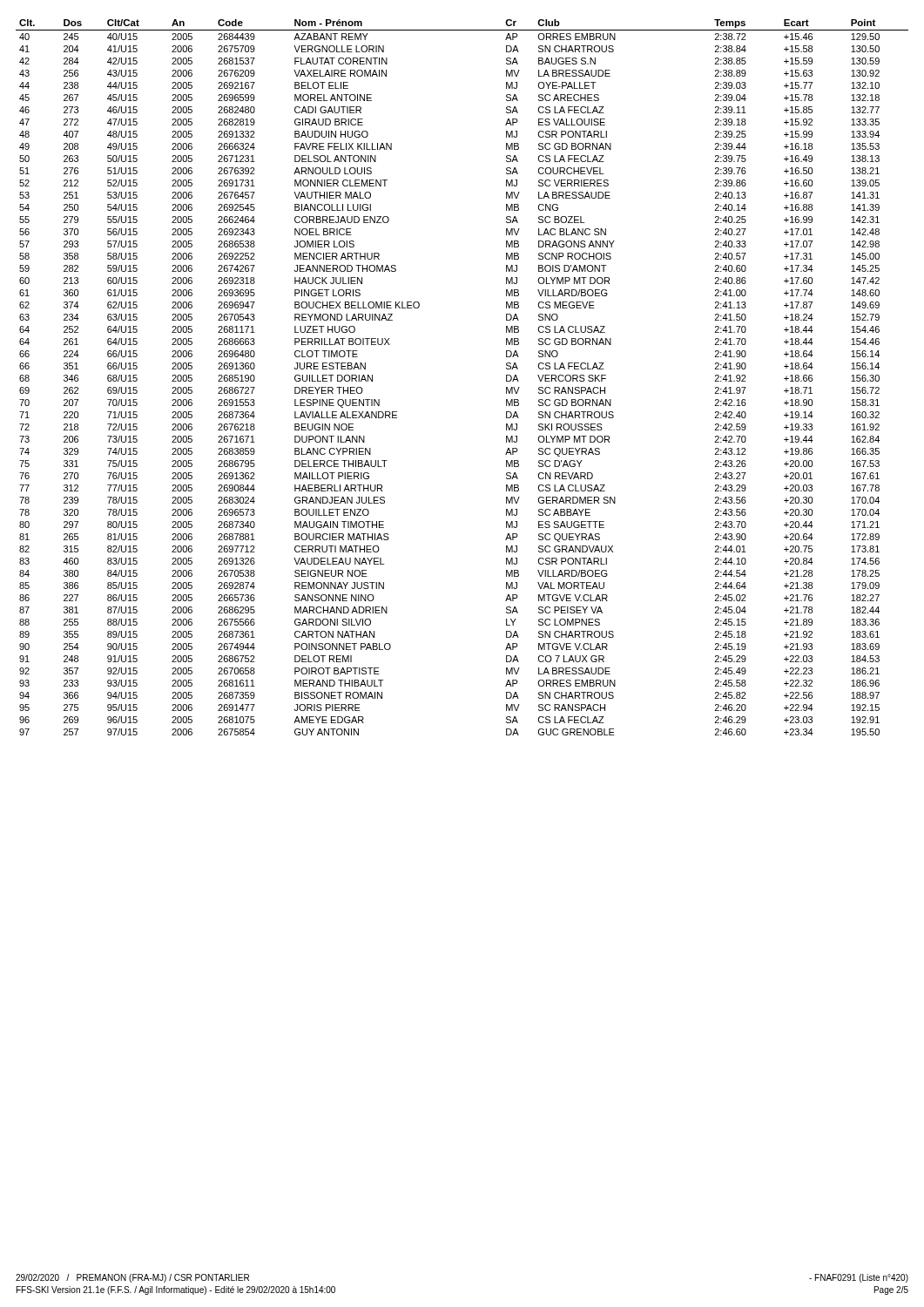Select the table that reads "SN CHARTROUS"
This screenshot has height=1307, width=924.
pyautogui.click(x=462, y=377)
